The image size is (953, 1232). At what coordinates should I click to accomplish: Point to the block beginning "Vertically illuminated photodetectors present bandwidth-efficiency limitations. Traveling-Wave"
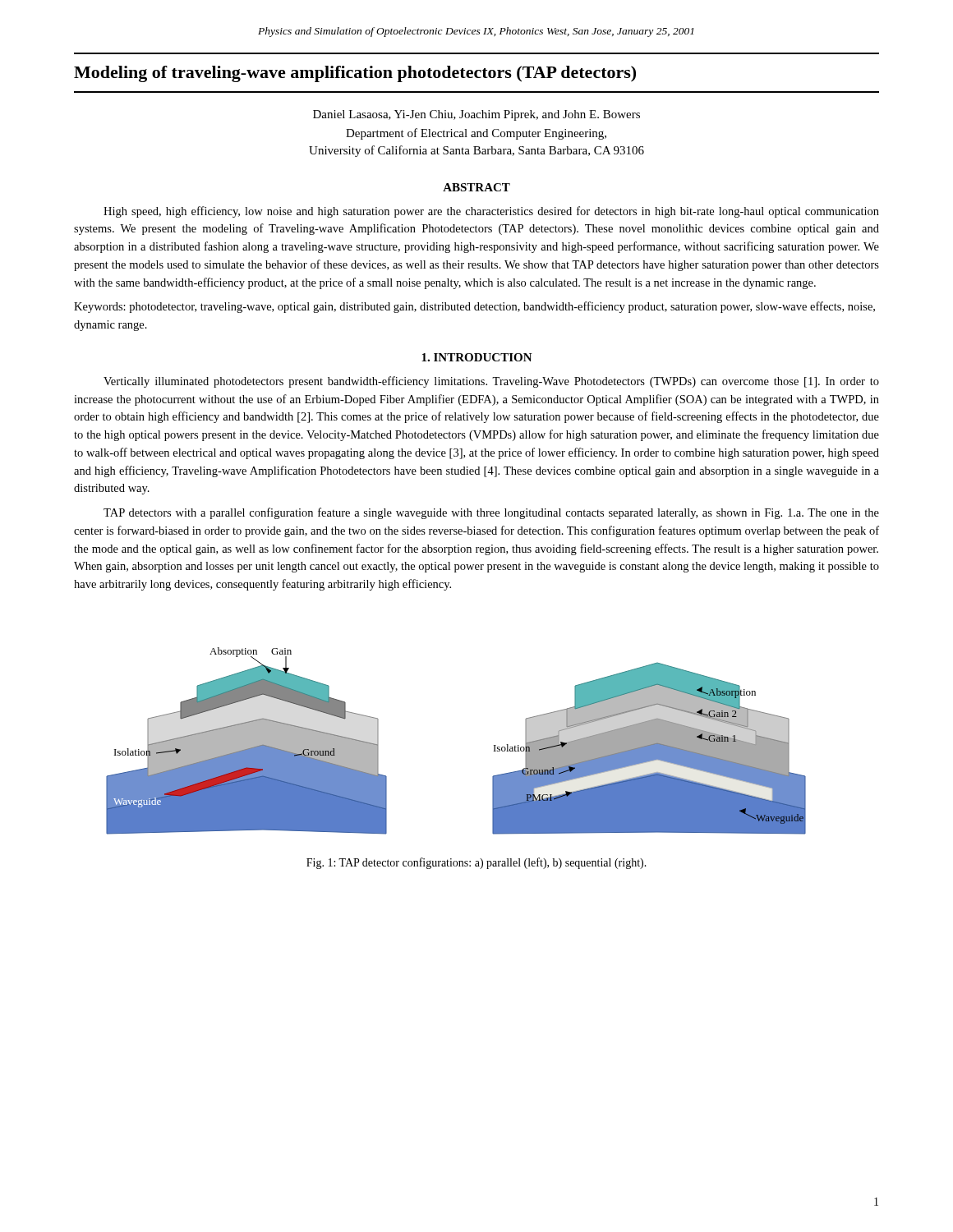click(x=476, y=435)
